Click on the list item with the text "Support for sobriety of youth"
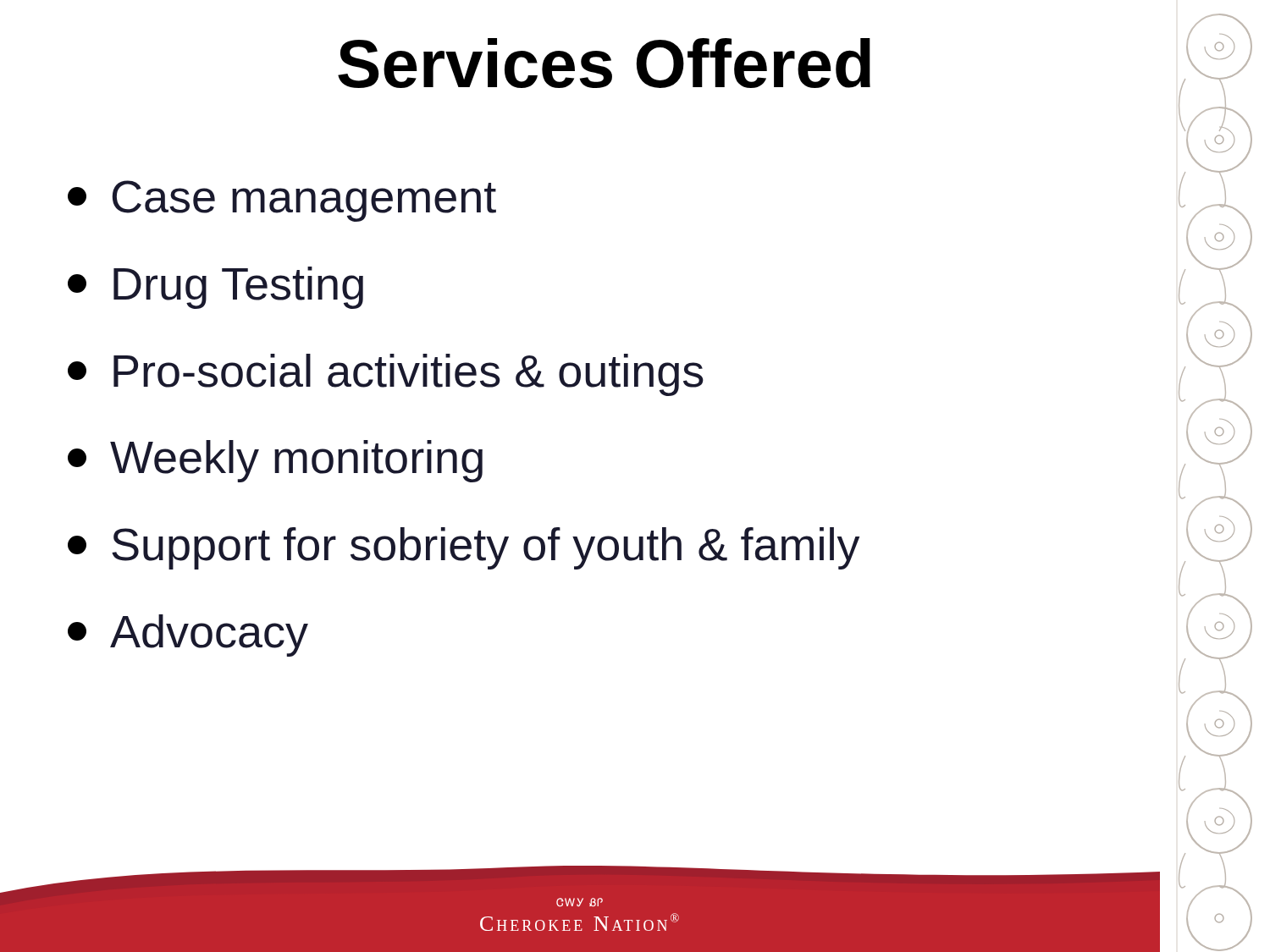The image size is (1270, 952). (x=464, y=545)
